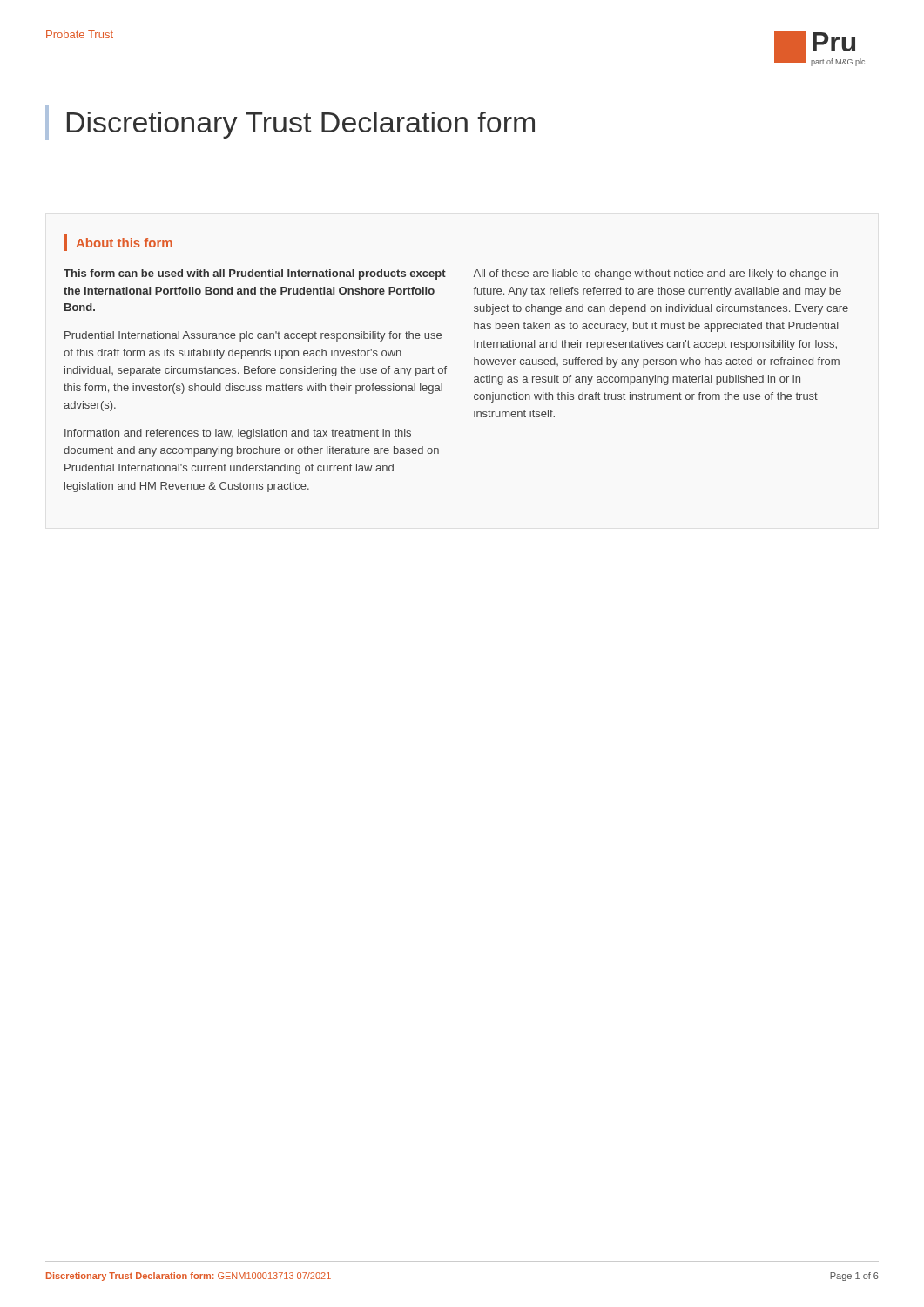Locate the passage starting "About this form"

(x=124, y=242)
